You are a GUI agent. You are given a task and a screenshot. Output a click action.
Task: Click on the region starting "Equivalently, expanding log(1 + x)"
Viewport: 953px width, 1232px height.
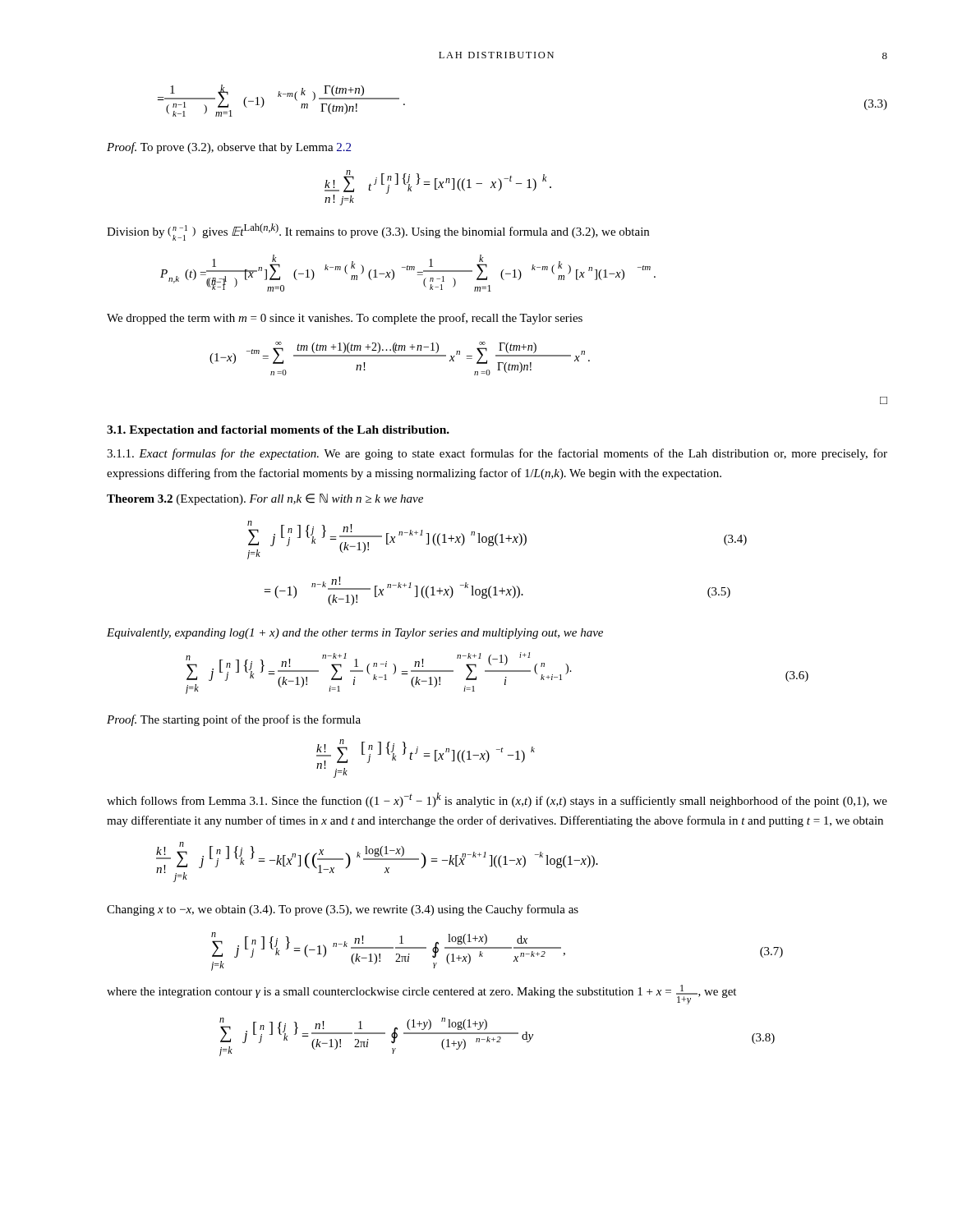tap(355, 633)
